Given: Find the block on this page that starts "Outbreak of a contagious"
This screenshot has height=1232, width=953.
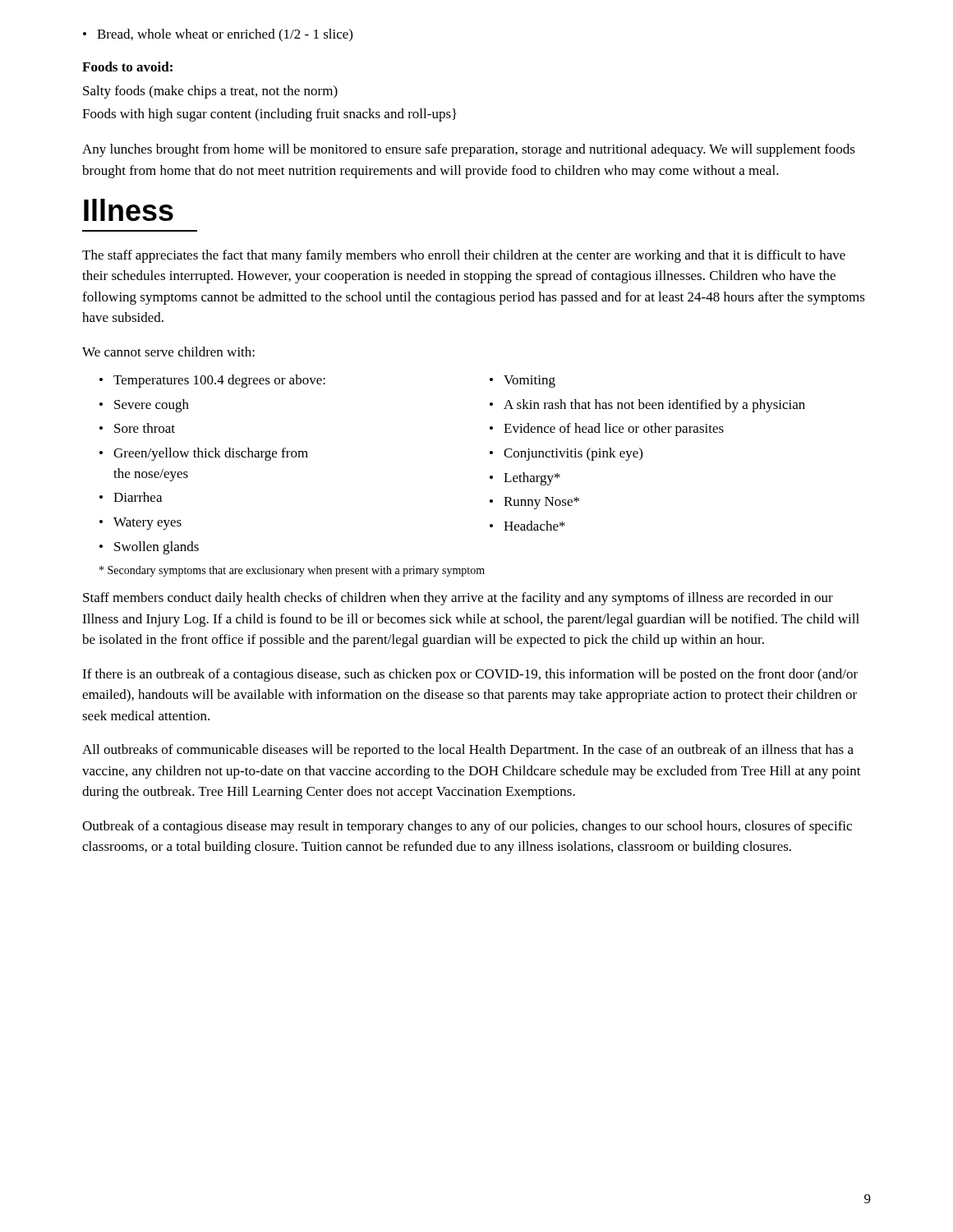Looking at the screenshot, I should pyautogui.click(x=476, y=836).
